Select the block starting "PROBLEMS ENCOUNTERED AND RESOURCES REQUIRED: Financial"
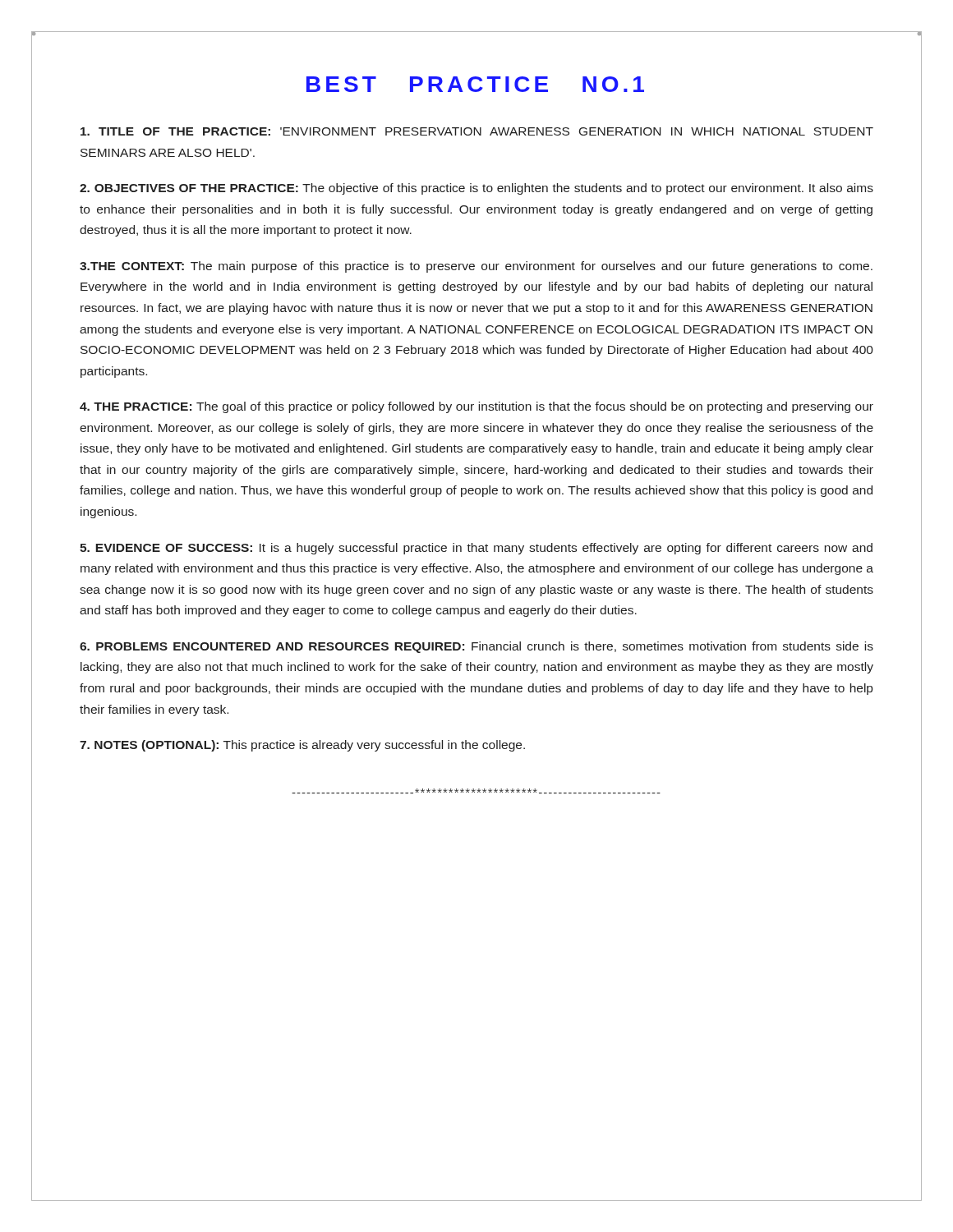The width and height of the screenshot is (953, 1232). (476, 677)
